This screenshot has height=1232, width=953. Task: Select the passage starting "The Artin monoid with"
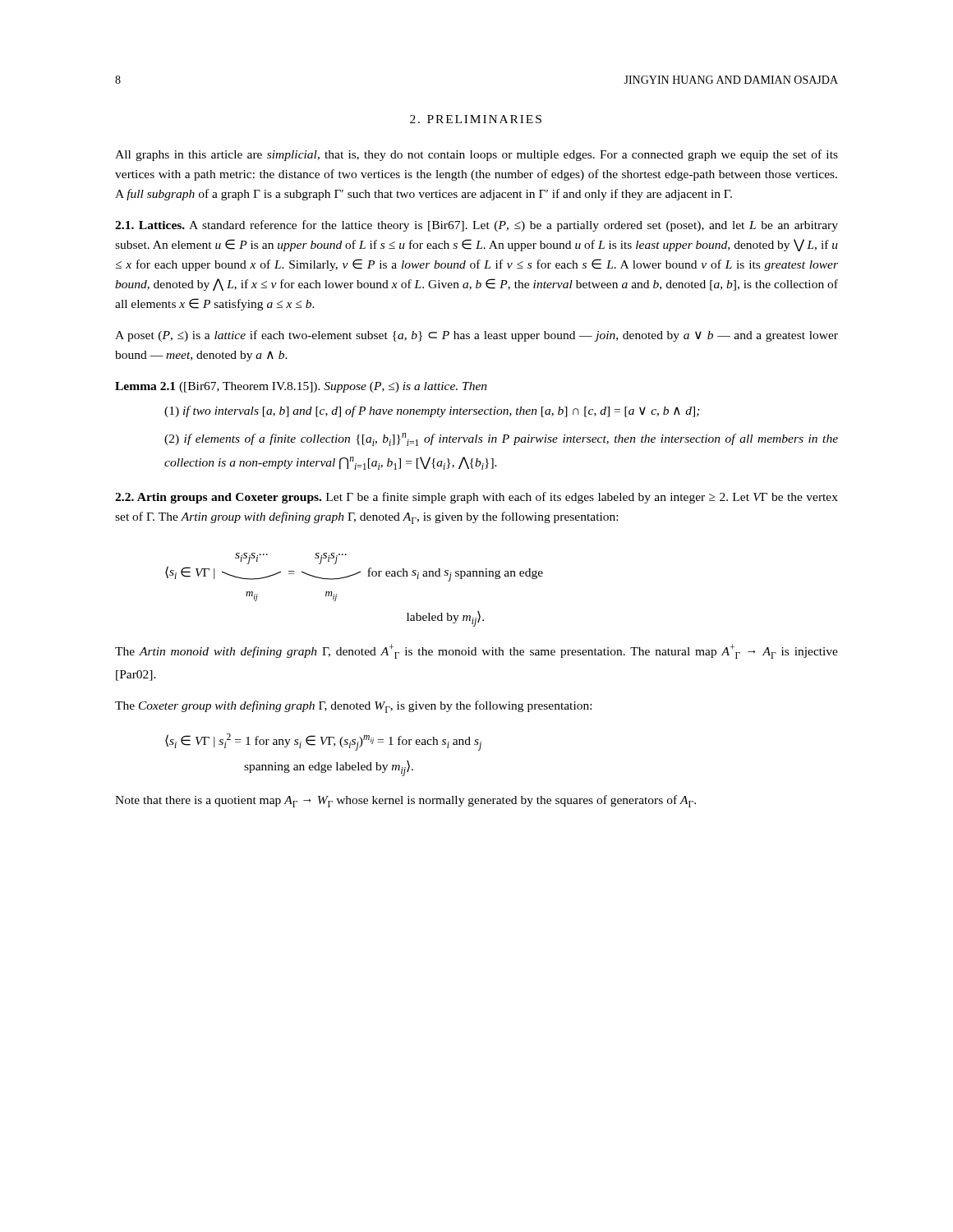tap(476, 661)
